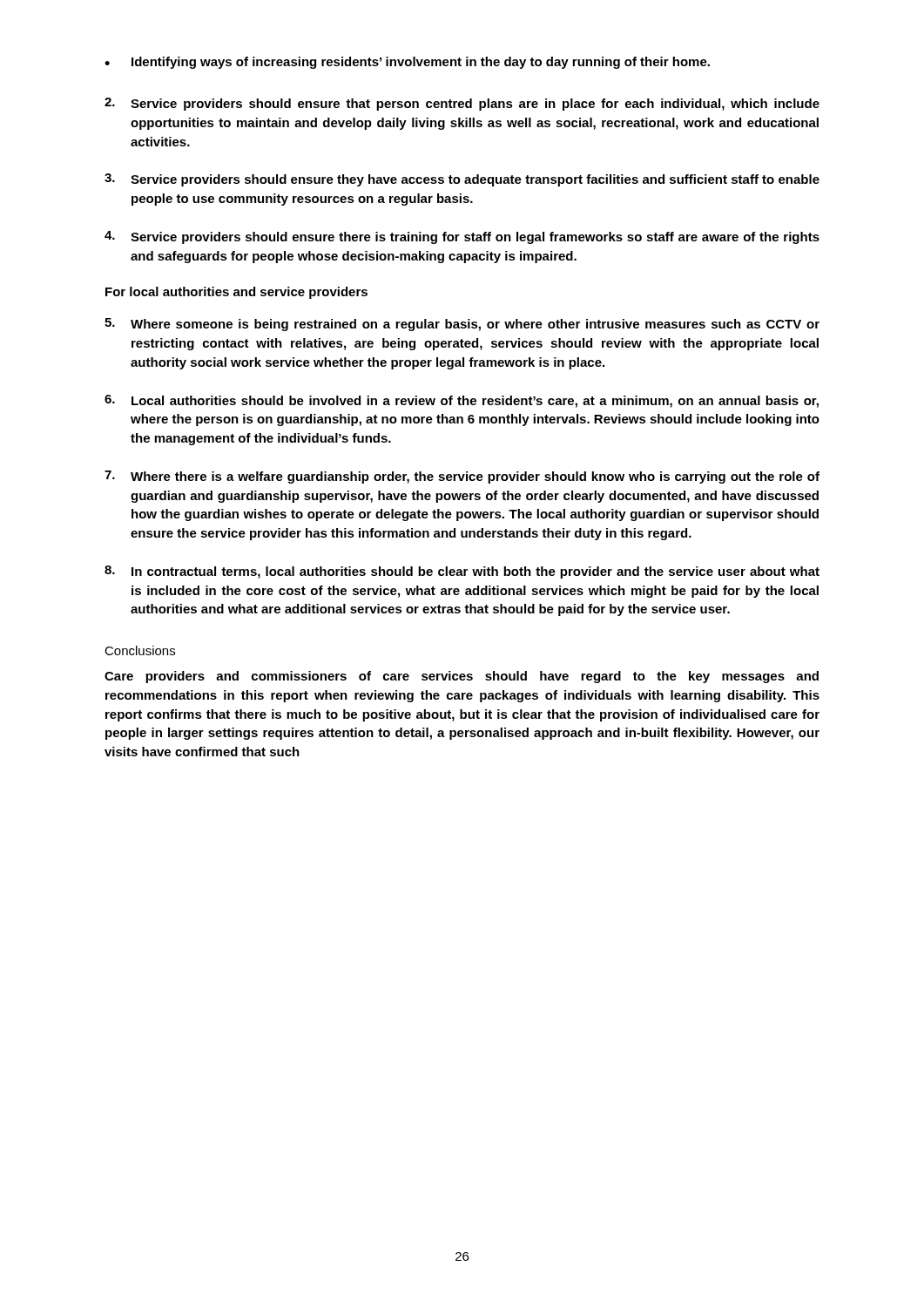
Task: Where does it say "For local authorities and service providers"?
Action: click(x=236, y=292)
